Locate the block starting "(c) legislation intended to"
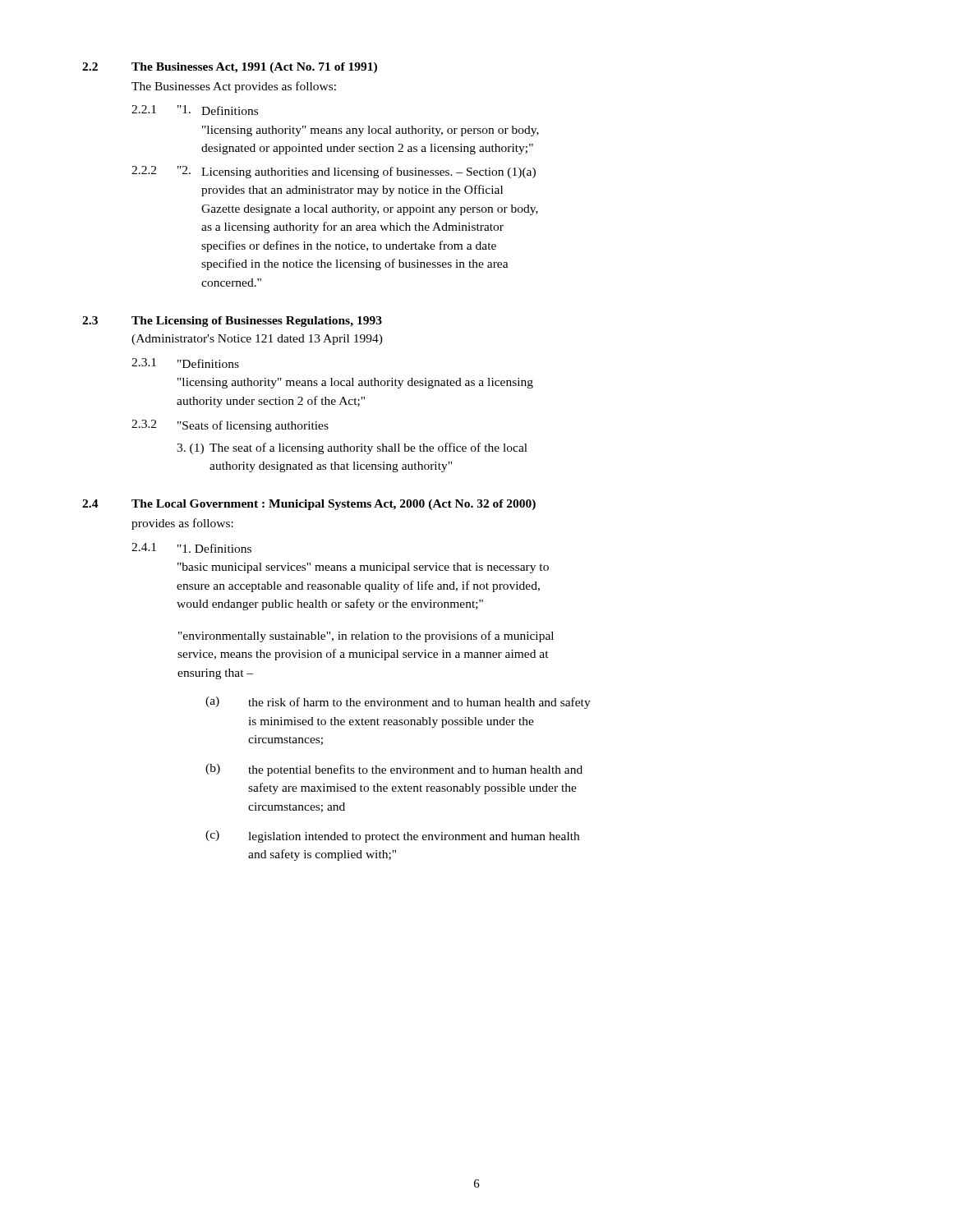953x1232 pixels. [x=538, y=846]
